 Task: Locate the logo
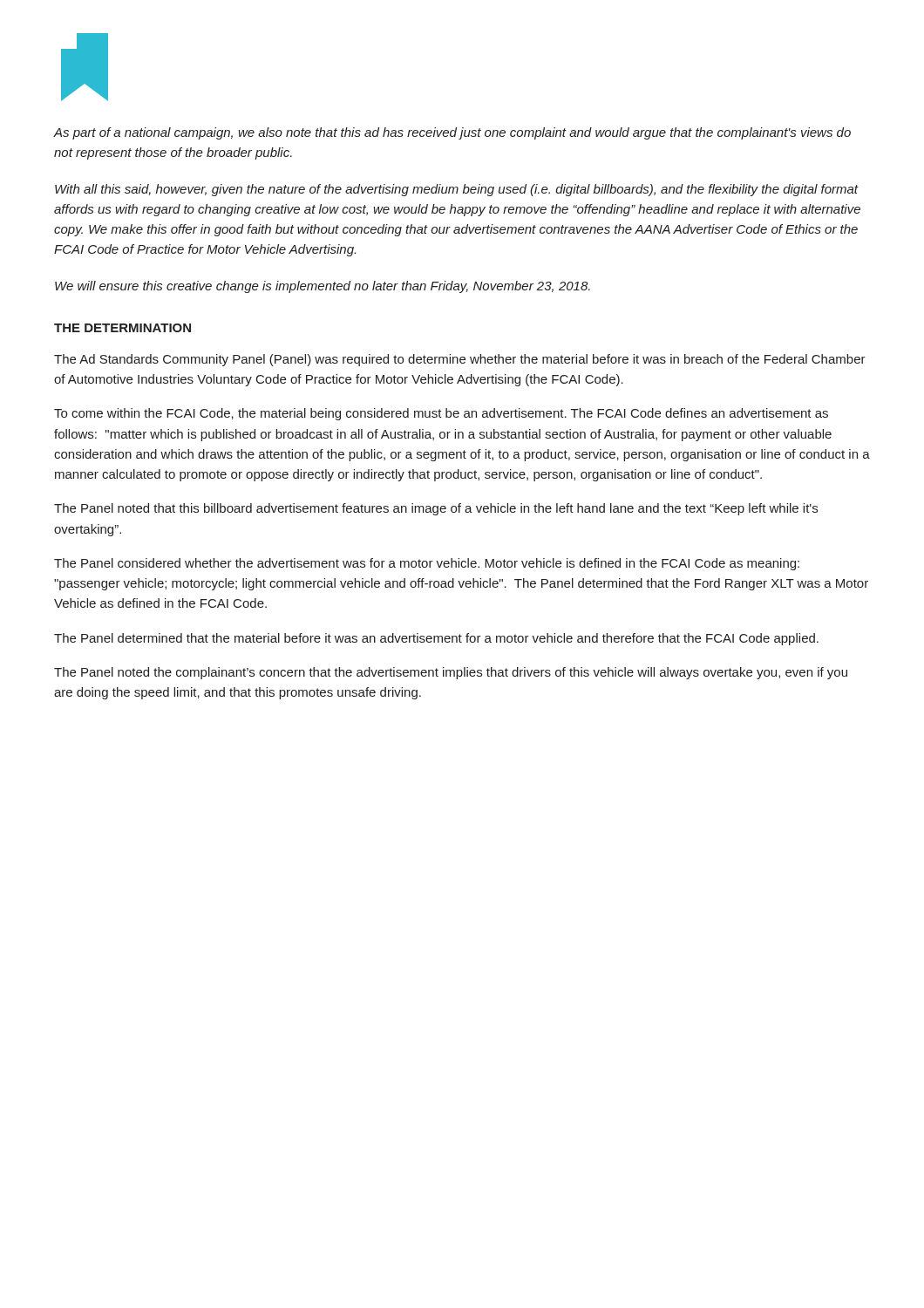point(85,67)
